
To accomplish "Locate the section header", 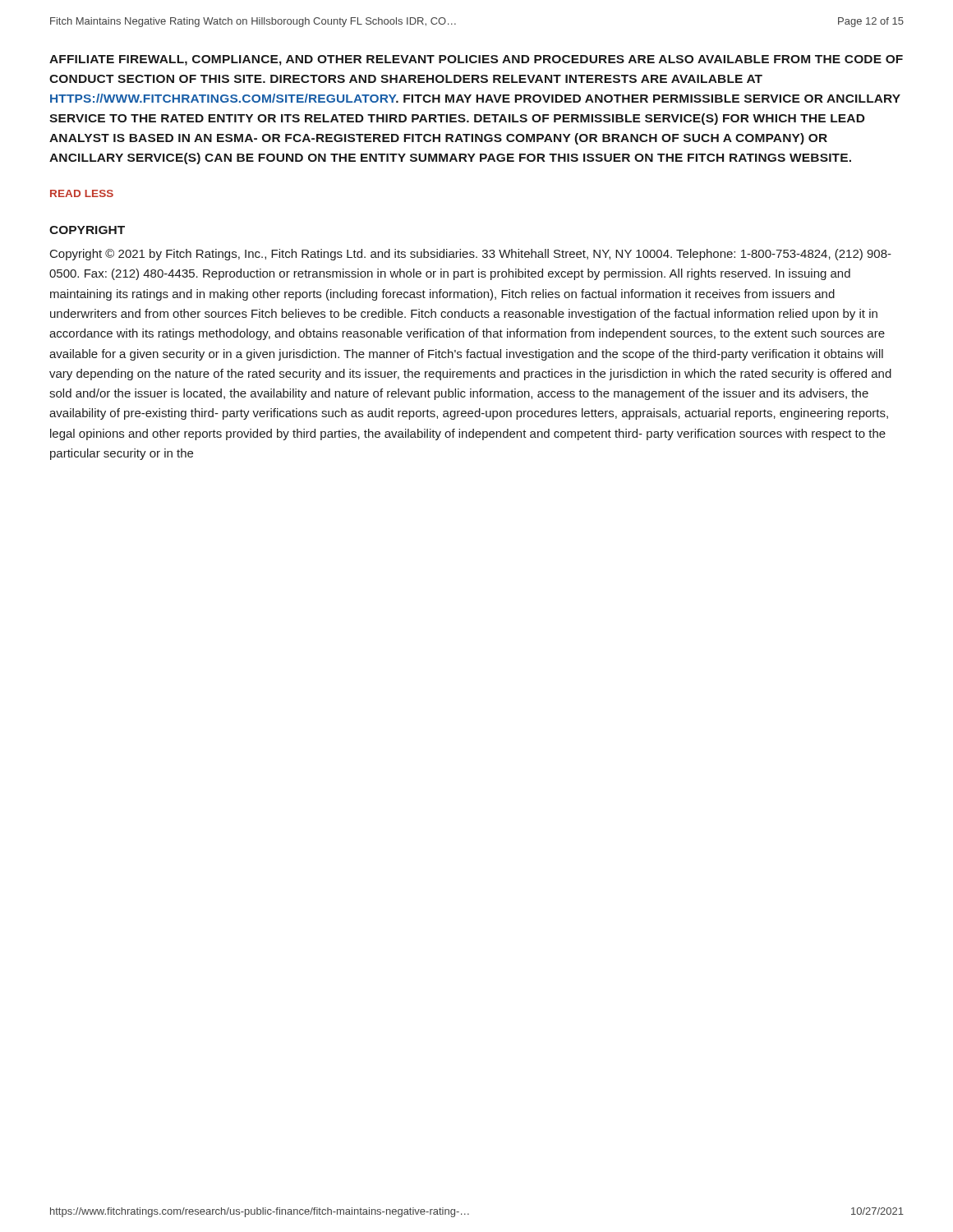I will [x=87, y=230].
